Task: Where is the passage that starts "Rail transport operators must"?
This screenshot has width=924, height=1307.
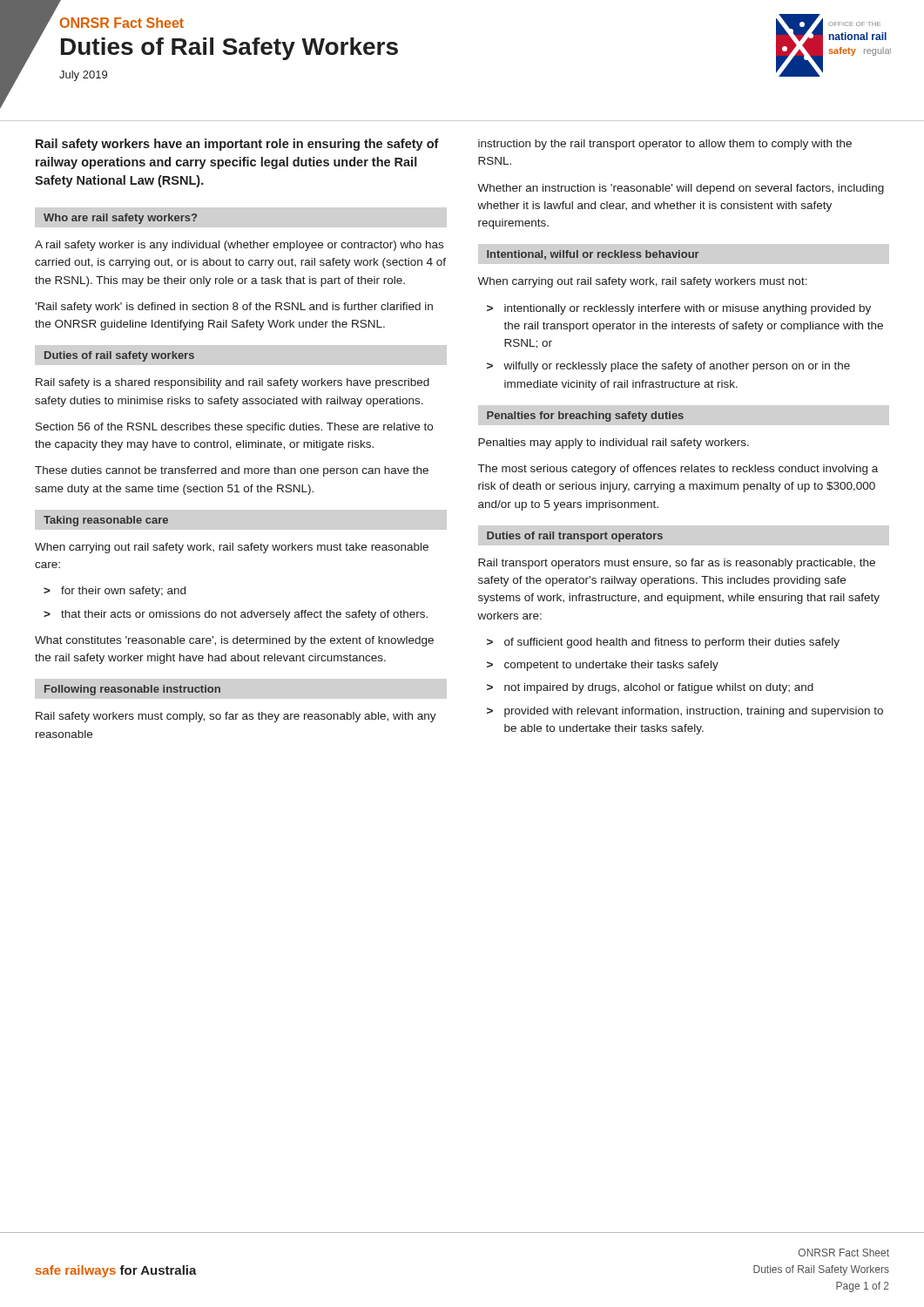Action: tap(679, 589)
